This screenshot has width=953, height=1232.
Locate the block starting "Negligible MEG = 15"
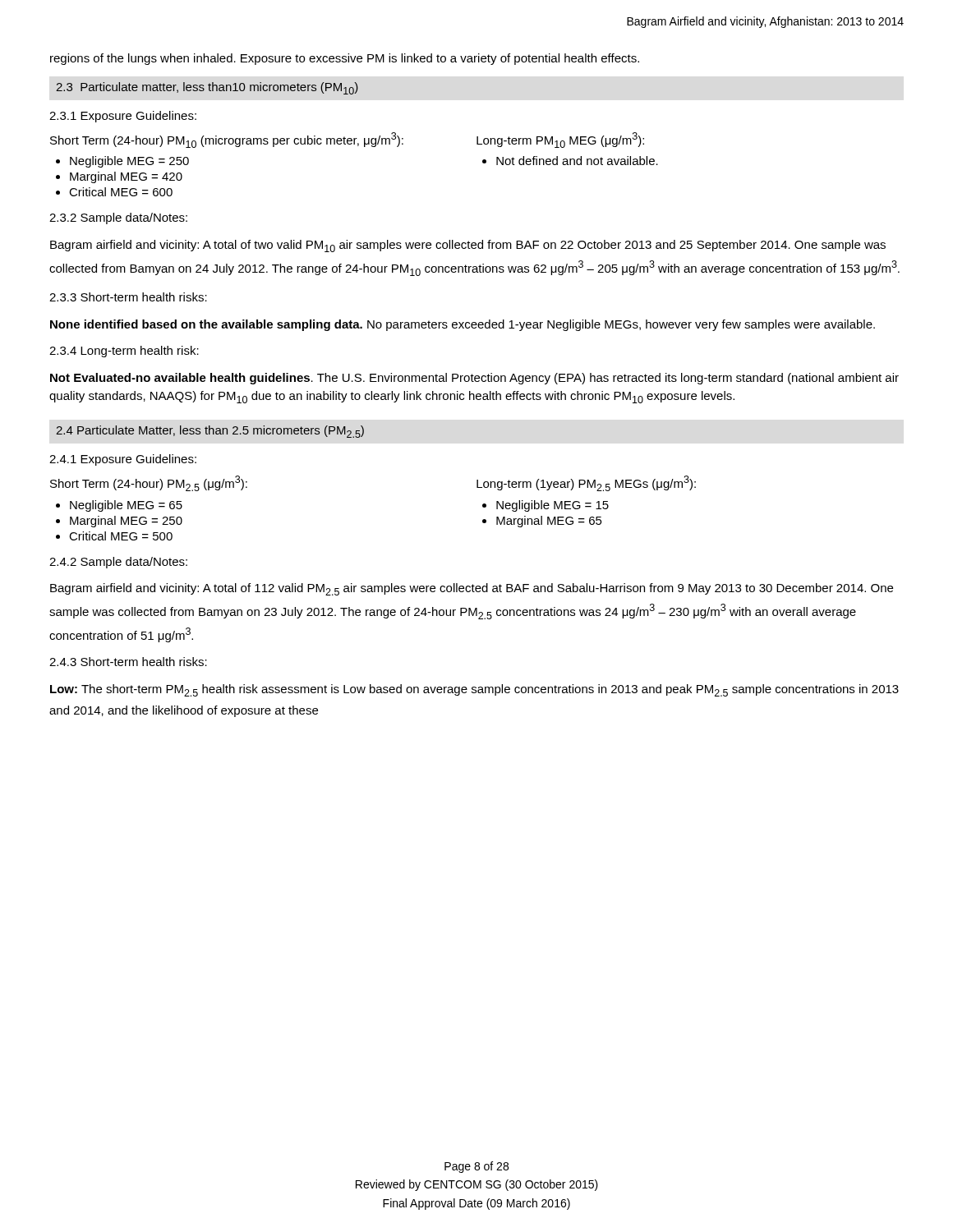552,505
